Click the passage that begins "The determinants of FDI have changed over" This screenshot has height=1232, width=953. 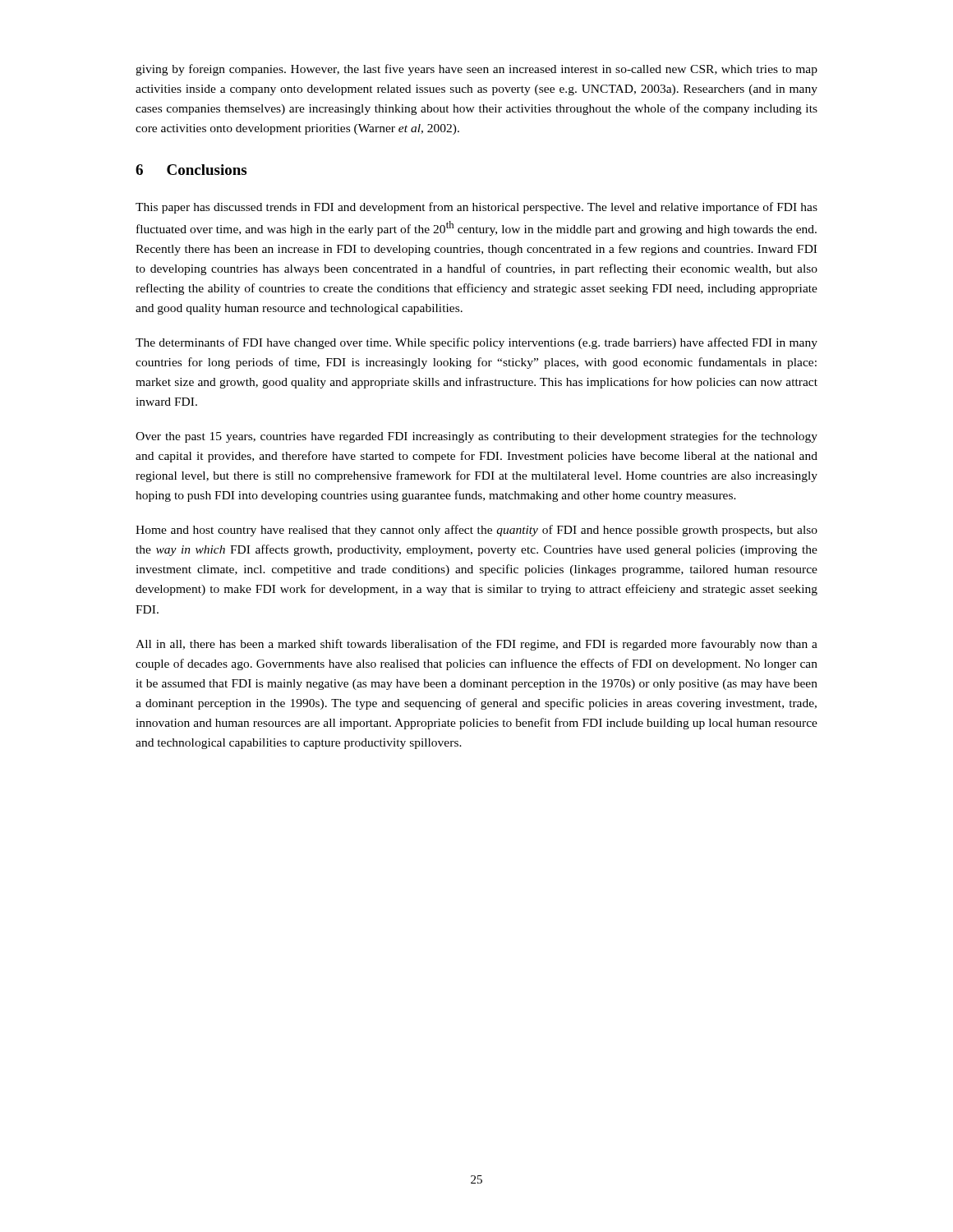pos(476,372)
